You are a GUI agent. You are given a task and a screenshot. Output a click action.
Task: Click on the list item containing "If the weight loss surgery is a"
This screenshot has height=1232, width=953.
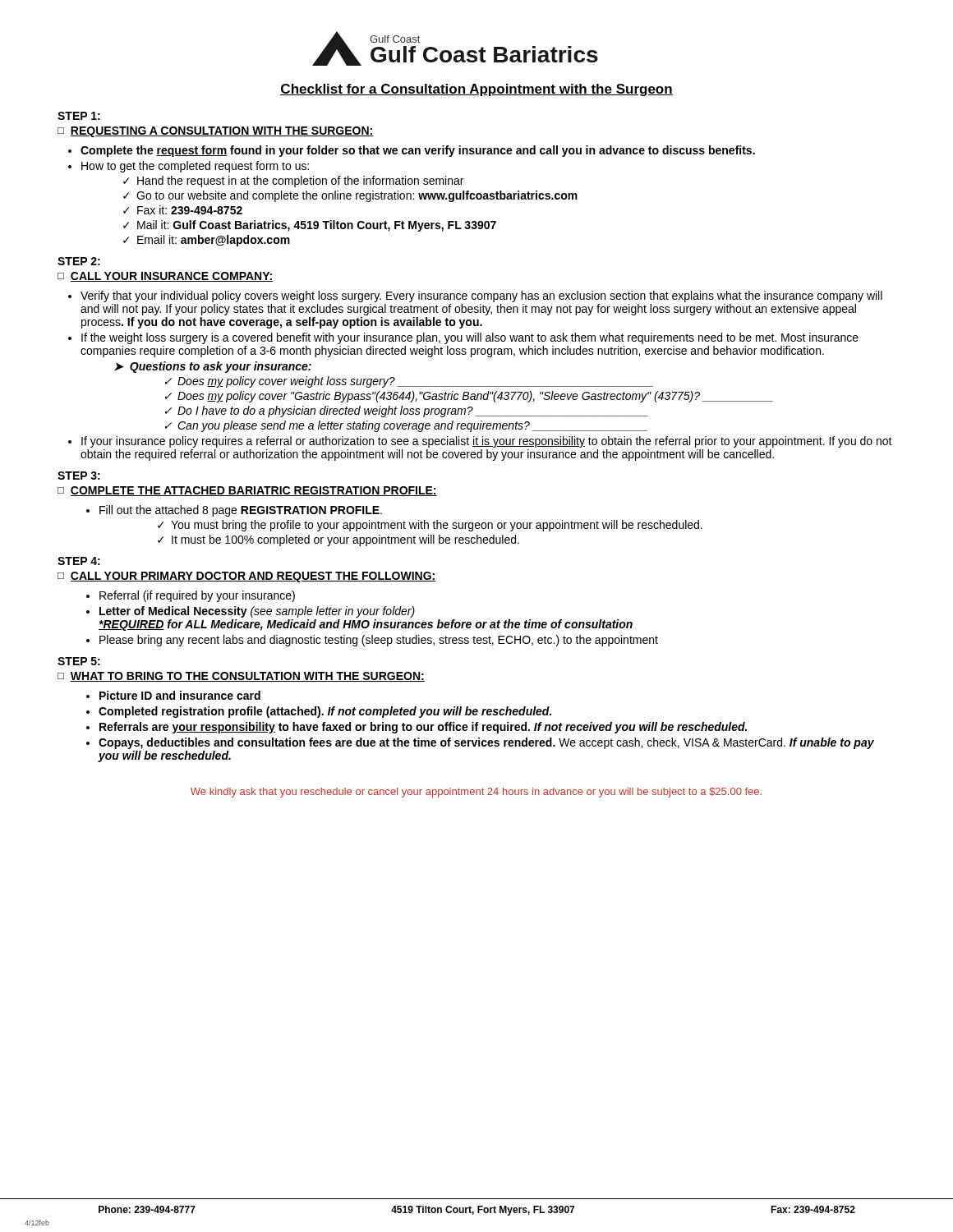pos(488,382)
